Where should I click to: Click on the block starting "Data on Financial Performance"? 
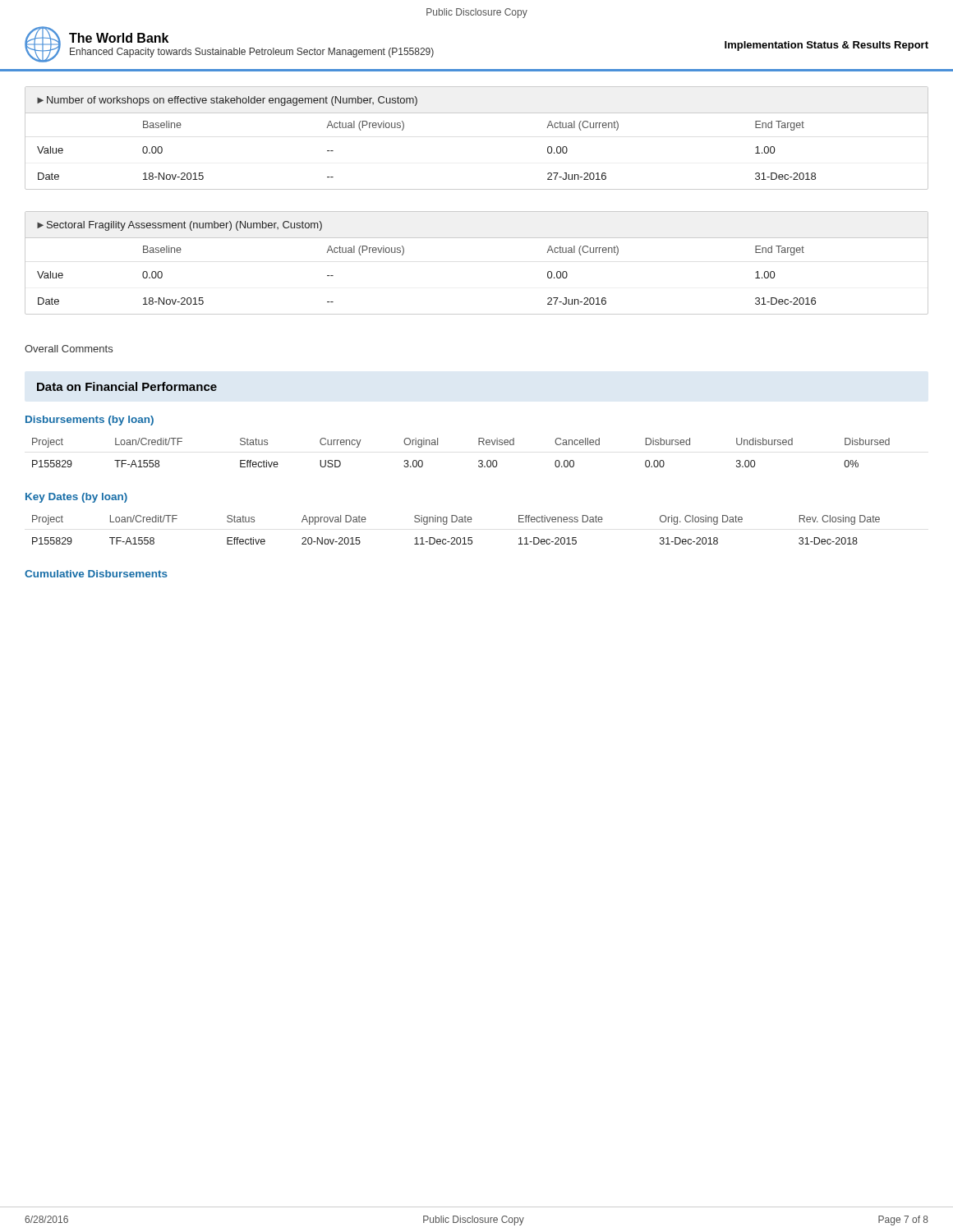(x=127, y=386)
